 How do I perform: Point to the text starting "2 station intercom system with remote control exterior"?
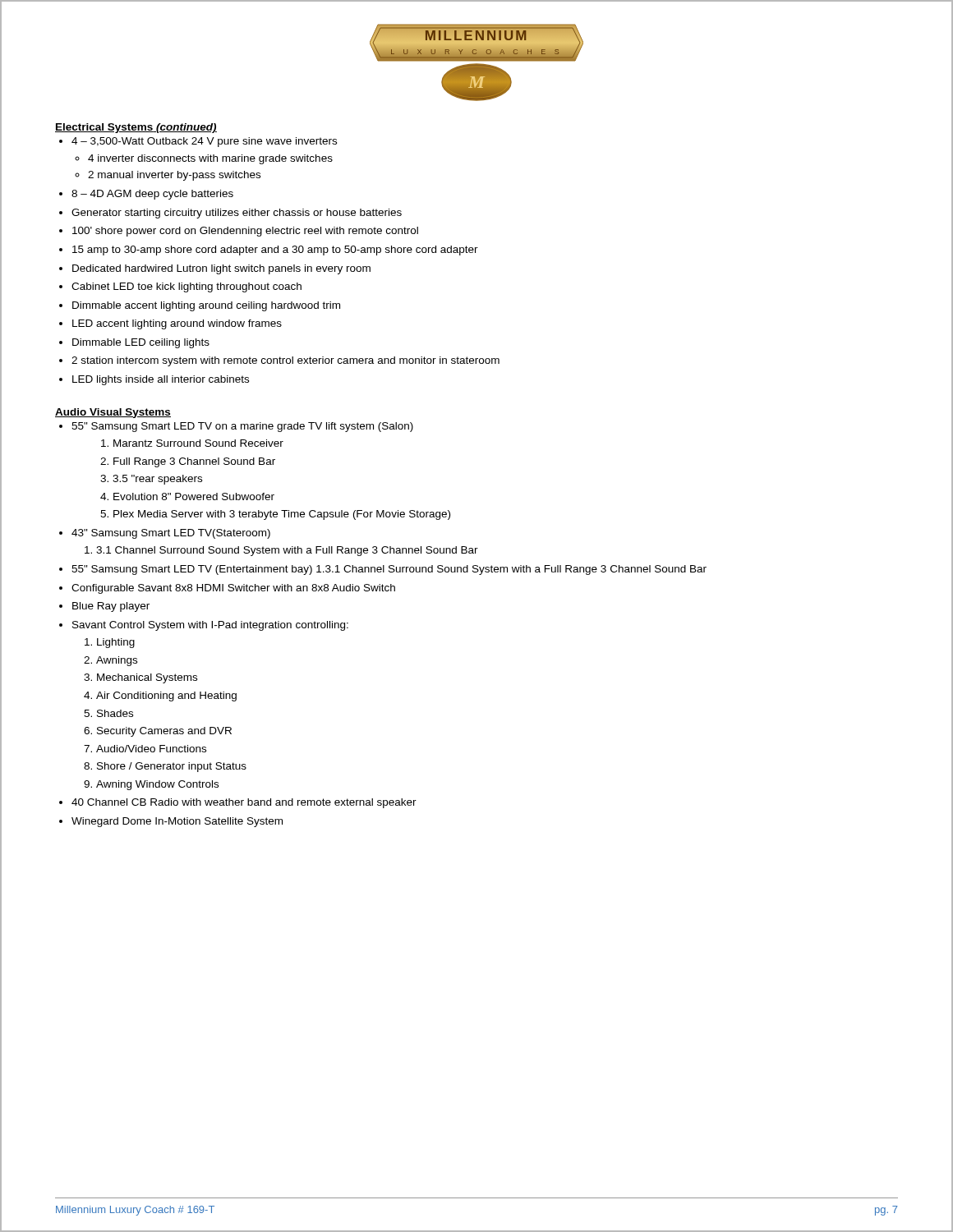coord(286,360)
